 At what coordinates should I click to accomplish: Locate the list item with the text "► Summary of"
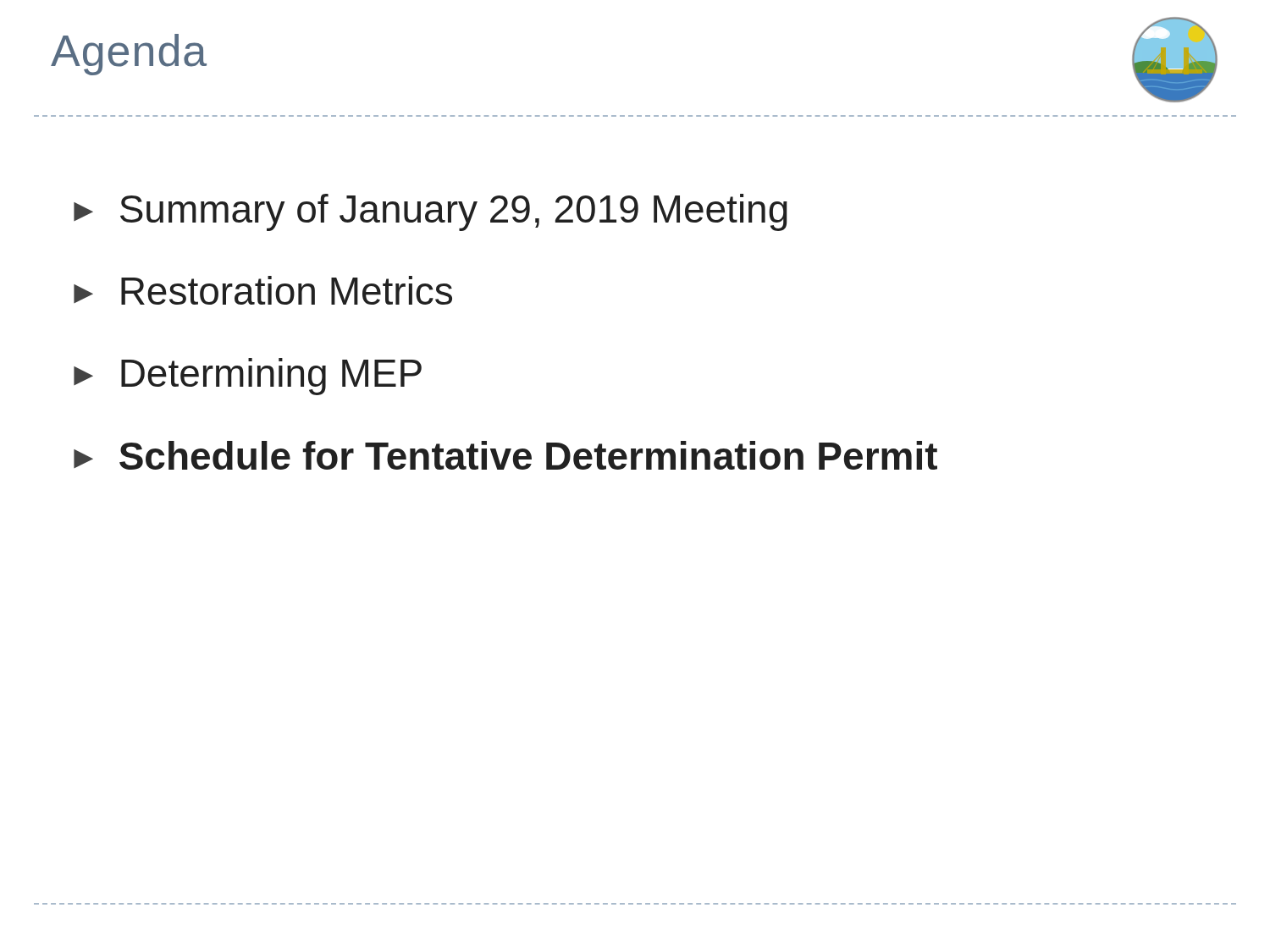tap(428, 210)
